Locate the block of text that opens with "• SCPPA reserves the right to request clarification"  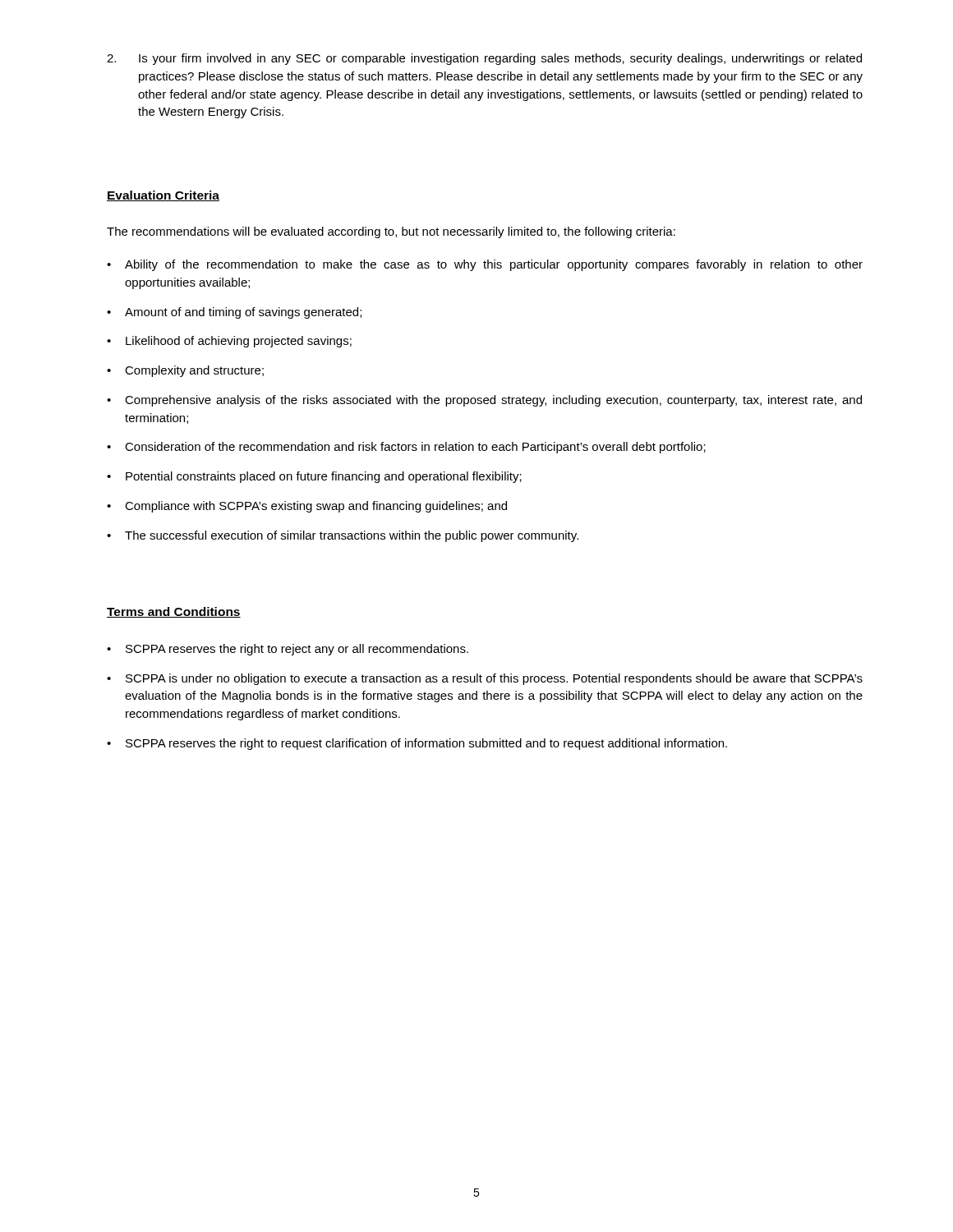point(485,743)
